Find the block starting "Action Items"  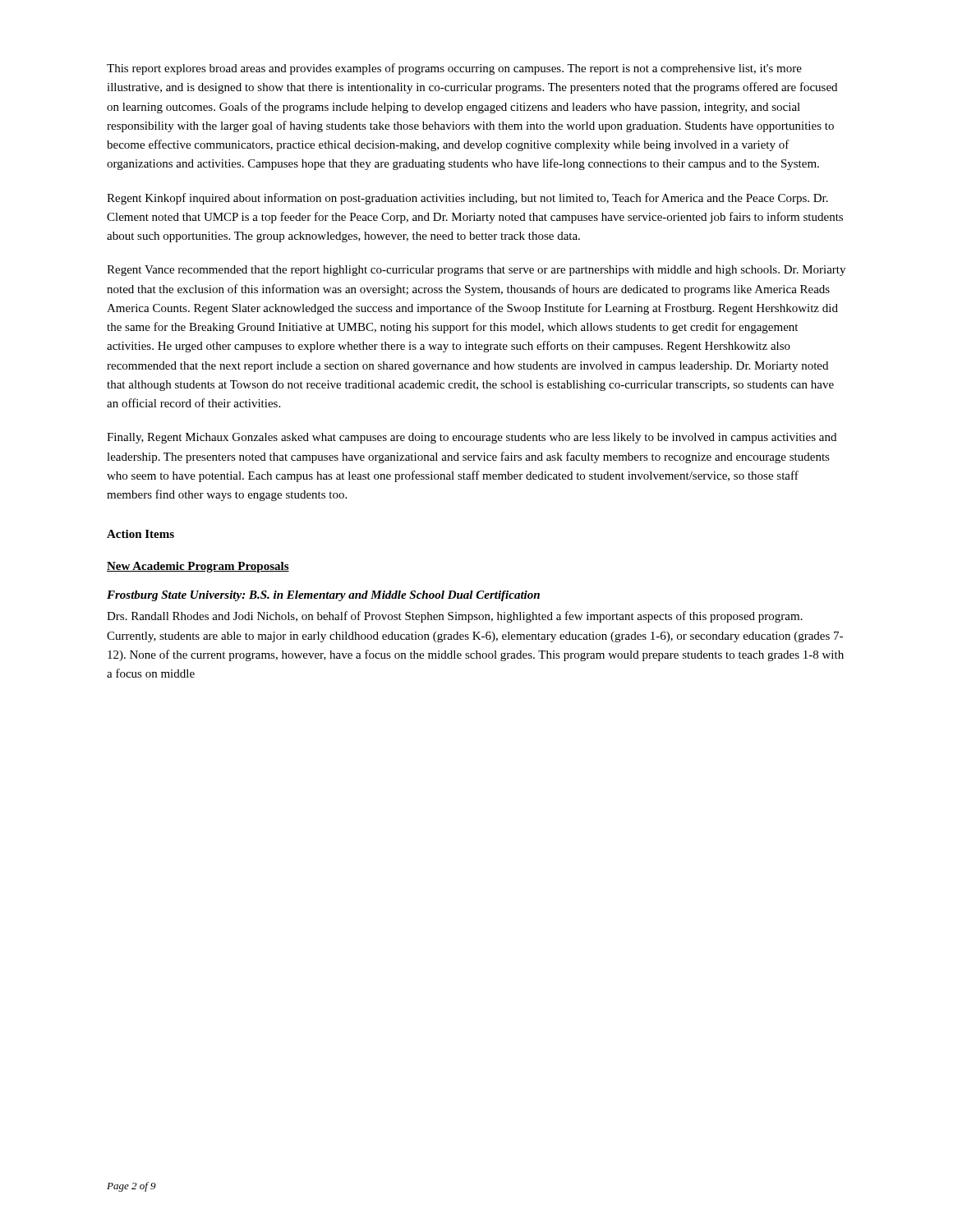click(x=141, y=534)
